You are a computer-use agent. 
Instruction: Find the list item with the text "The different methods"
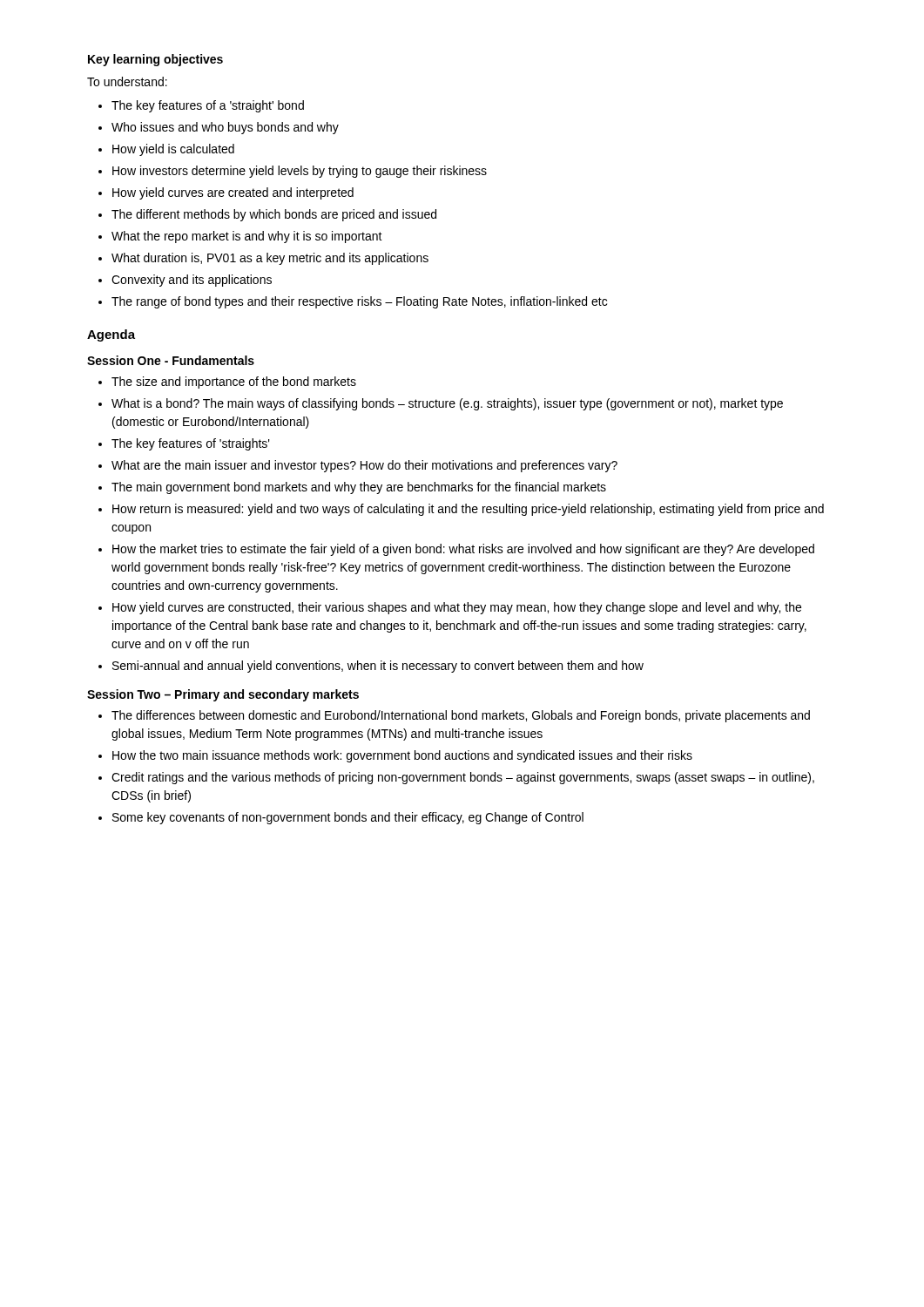tap(274, 214)
